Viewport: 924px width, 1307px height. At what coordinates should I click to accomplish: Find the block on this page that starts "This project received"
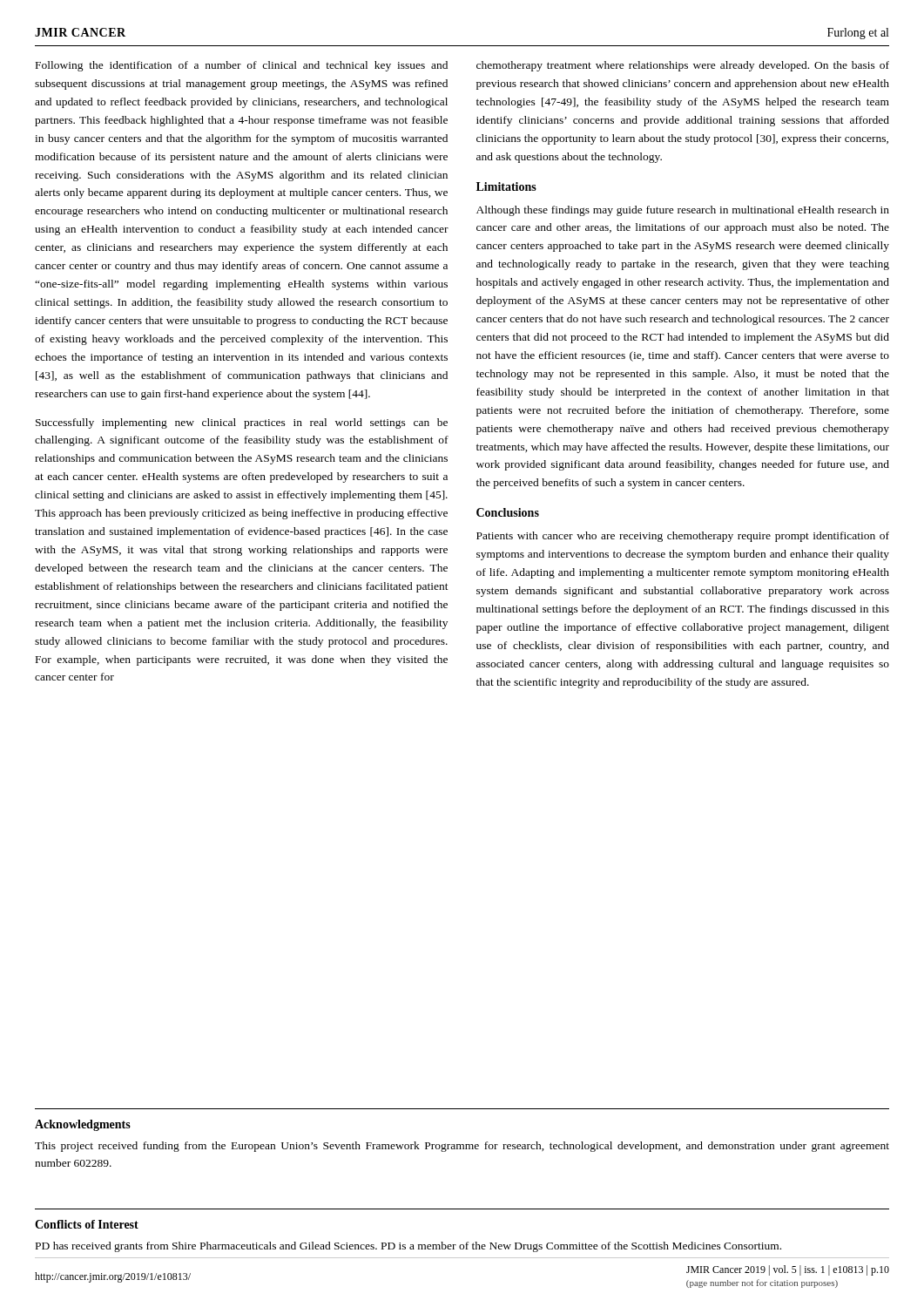[x=462, y=1154]
